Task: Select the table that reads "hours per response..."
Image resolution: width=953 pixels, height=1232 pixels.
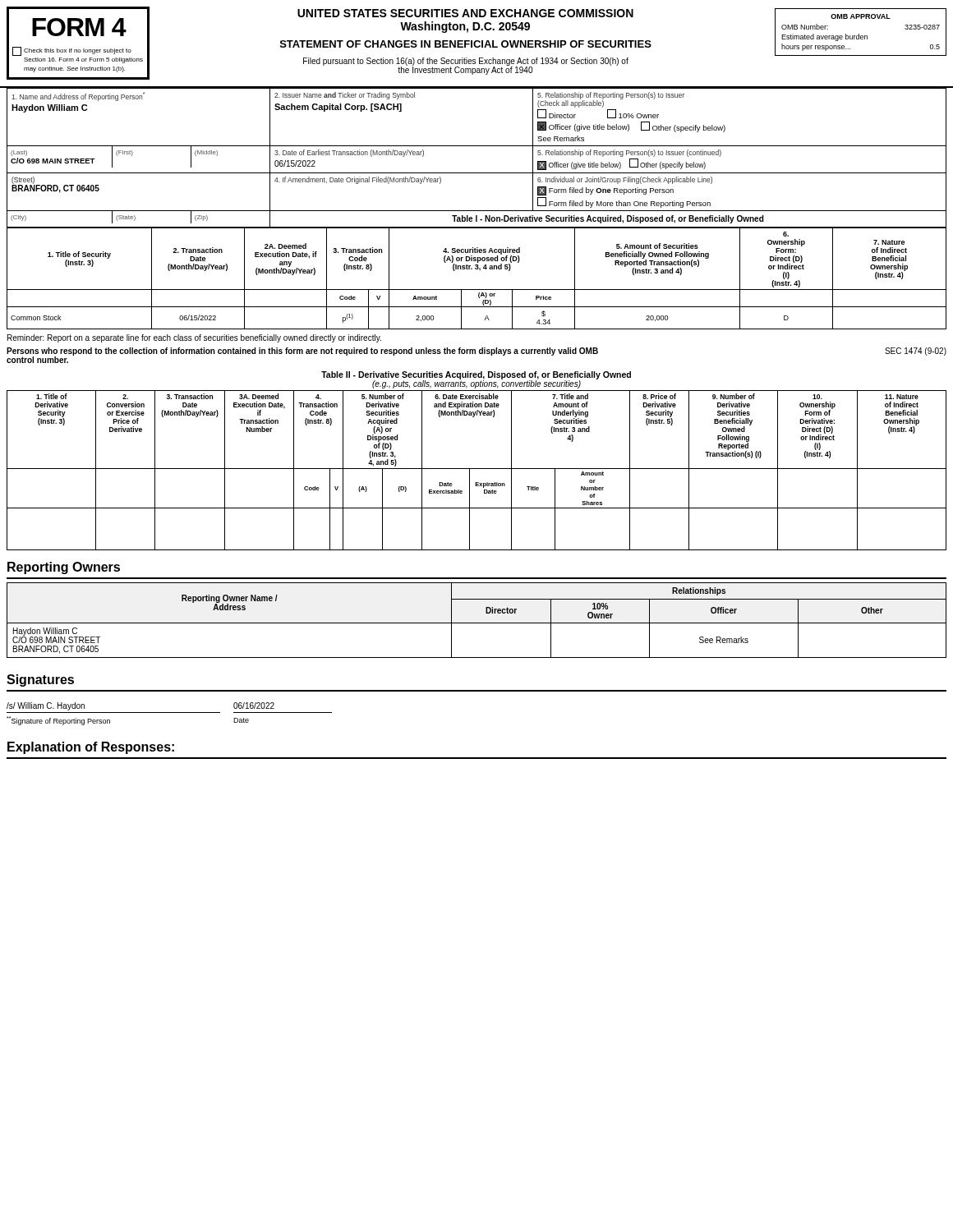Action: click(861, 32)
